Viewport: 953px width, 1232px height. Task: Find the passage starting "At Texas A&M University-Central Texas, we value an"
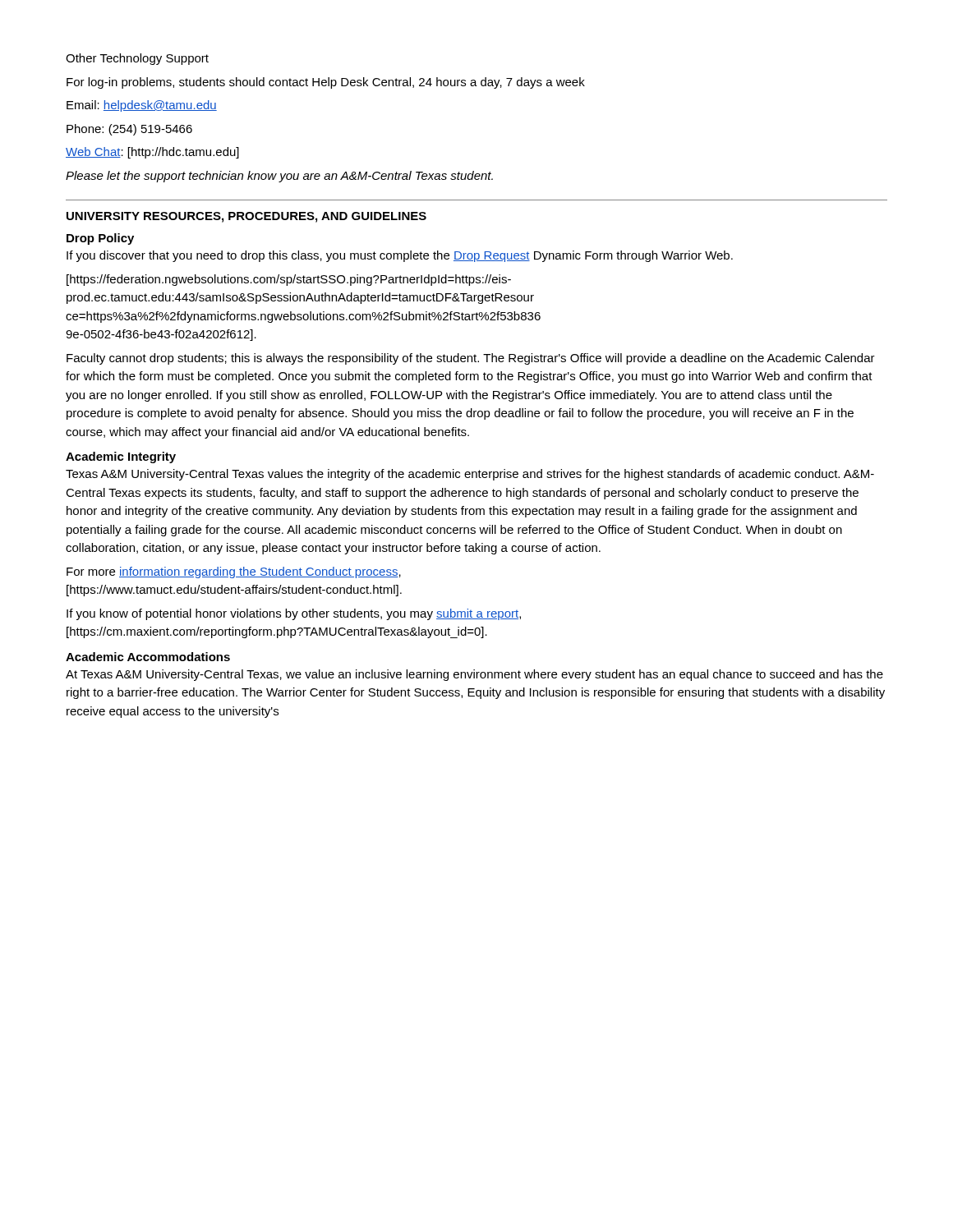475,692
